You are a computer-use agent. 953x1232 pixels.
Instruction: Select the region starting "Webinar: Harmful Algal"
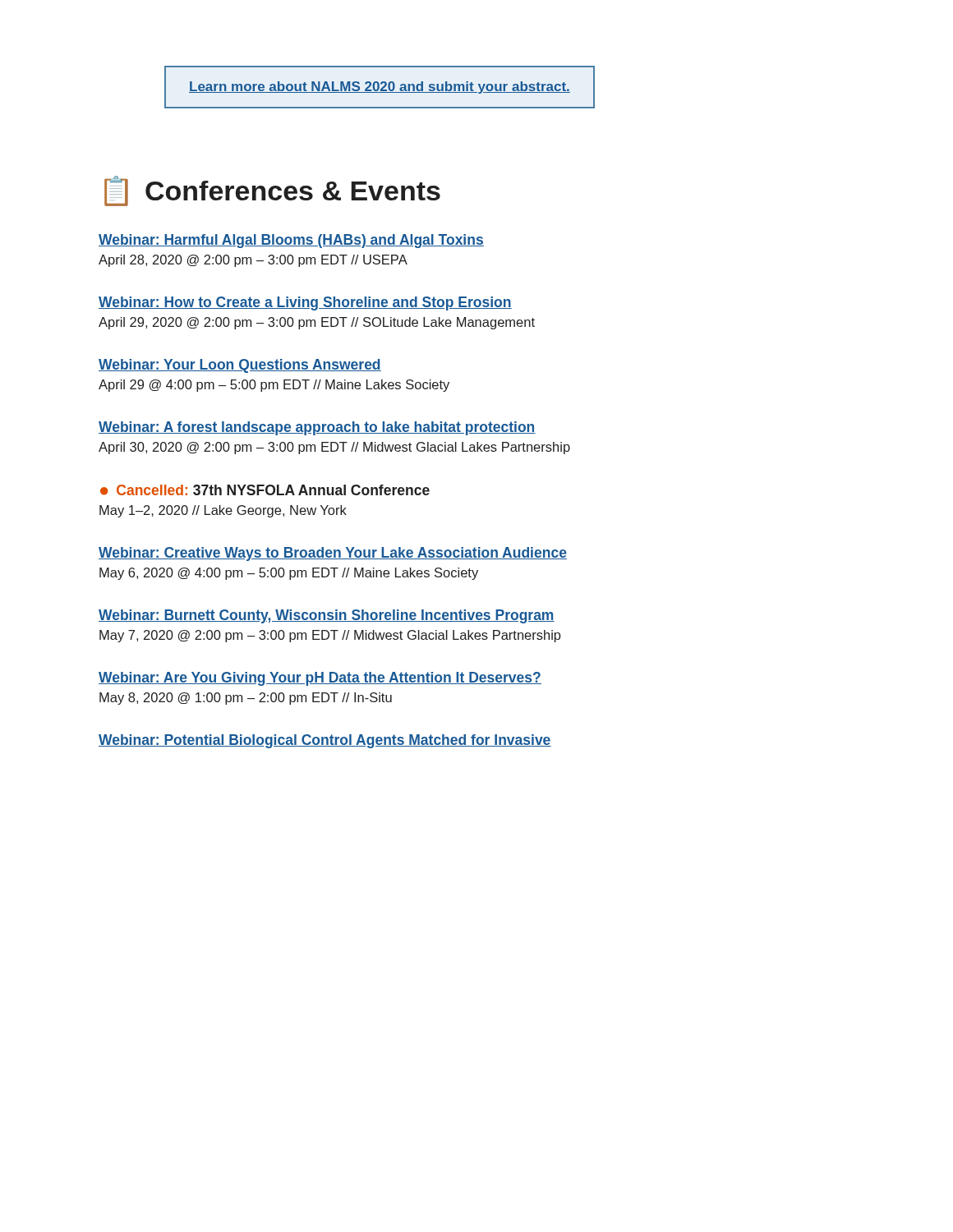coord(476,250)
